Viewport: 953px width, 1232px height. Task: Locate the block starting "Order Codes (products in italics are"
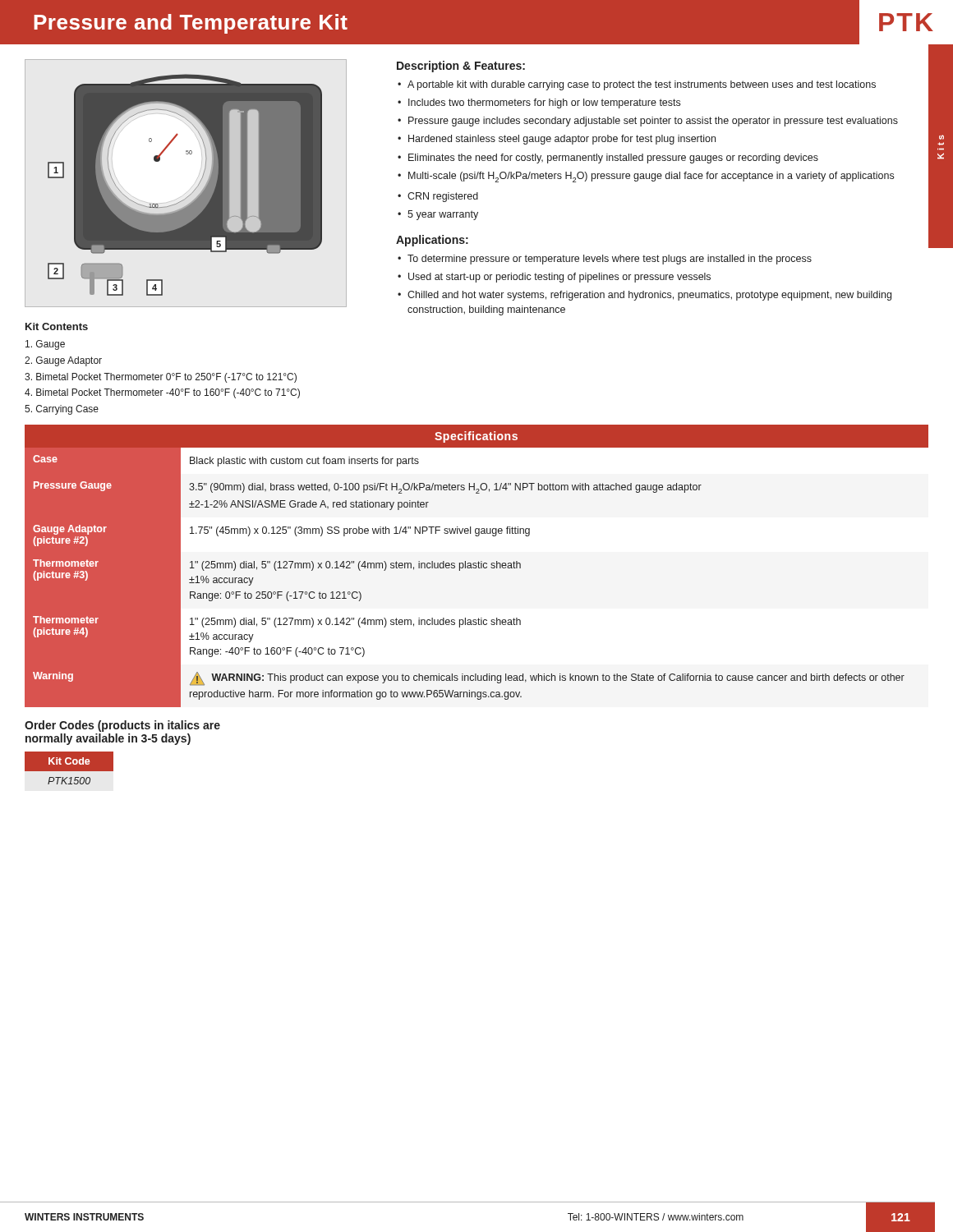[122, 725]
